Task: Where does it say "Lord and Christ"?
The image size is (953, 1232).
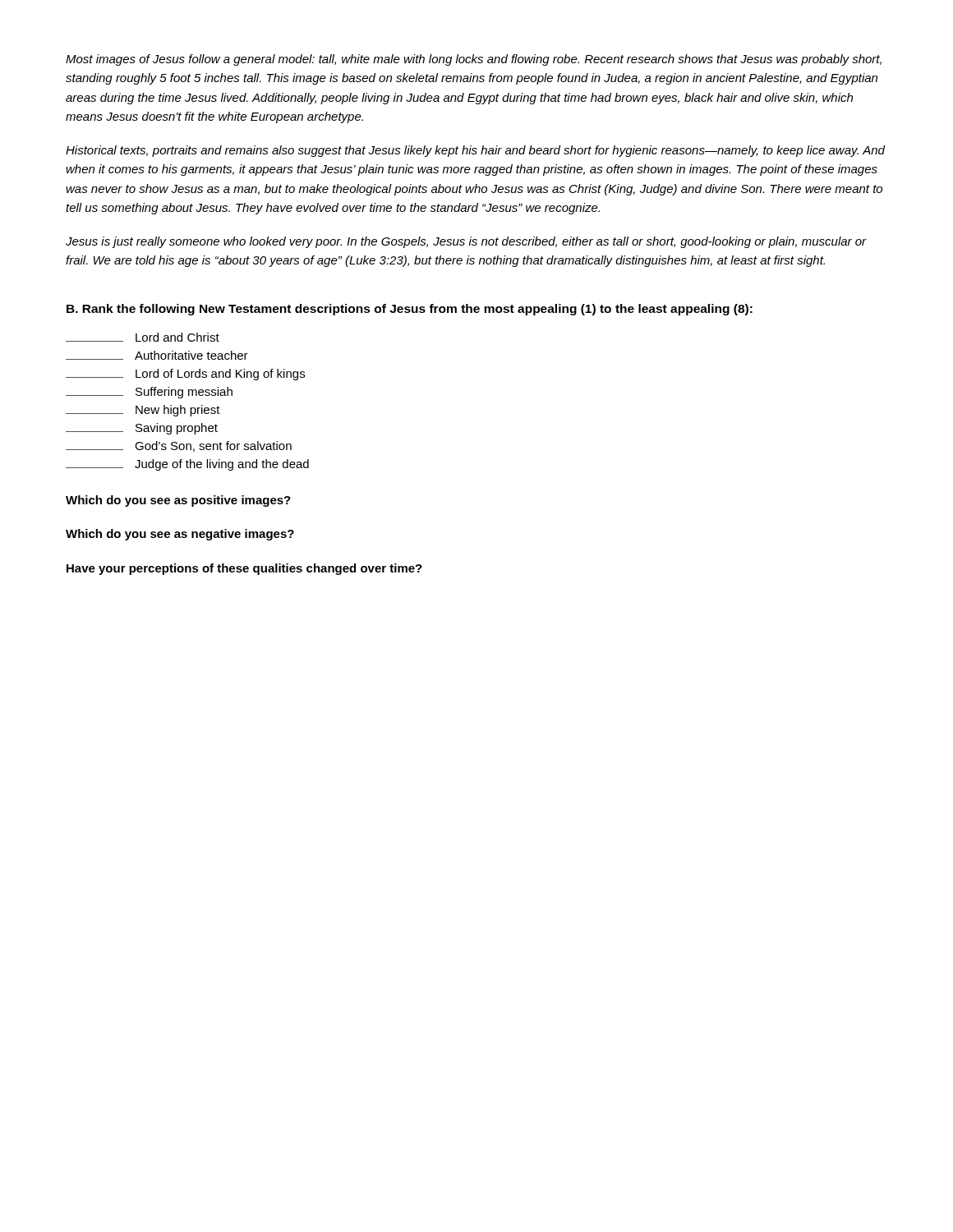Action: (x=142, y=337)
